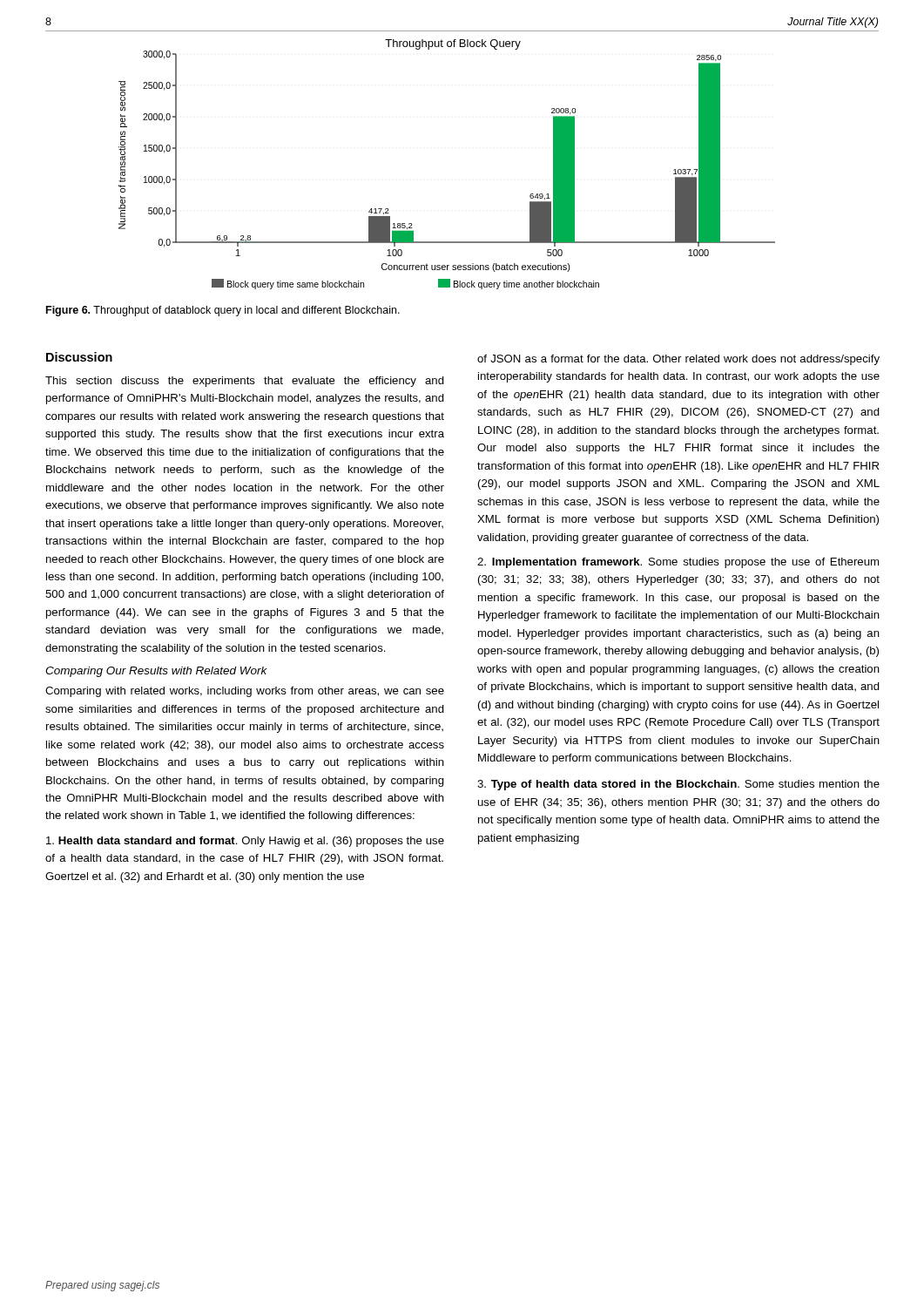924x1307 pixels.
Task: Click the passage that begins "3. Type of health data stored in"
Action: [678, 811]
